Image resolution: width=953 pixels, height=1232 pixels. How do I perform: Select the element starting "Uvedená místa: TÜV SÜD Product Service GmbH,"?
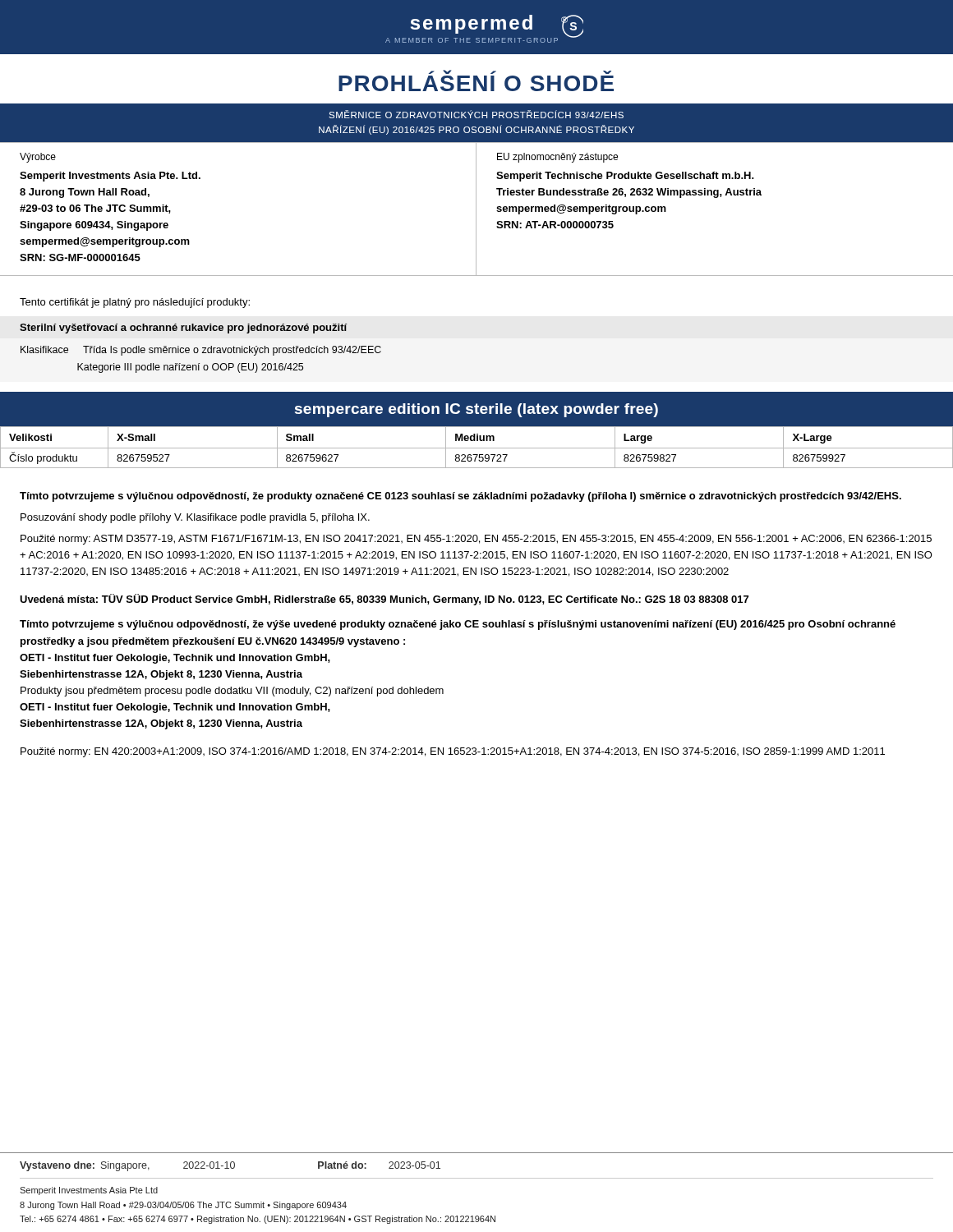pyautogui.click(x=384, y=599)
